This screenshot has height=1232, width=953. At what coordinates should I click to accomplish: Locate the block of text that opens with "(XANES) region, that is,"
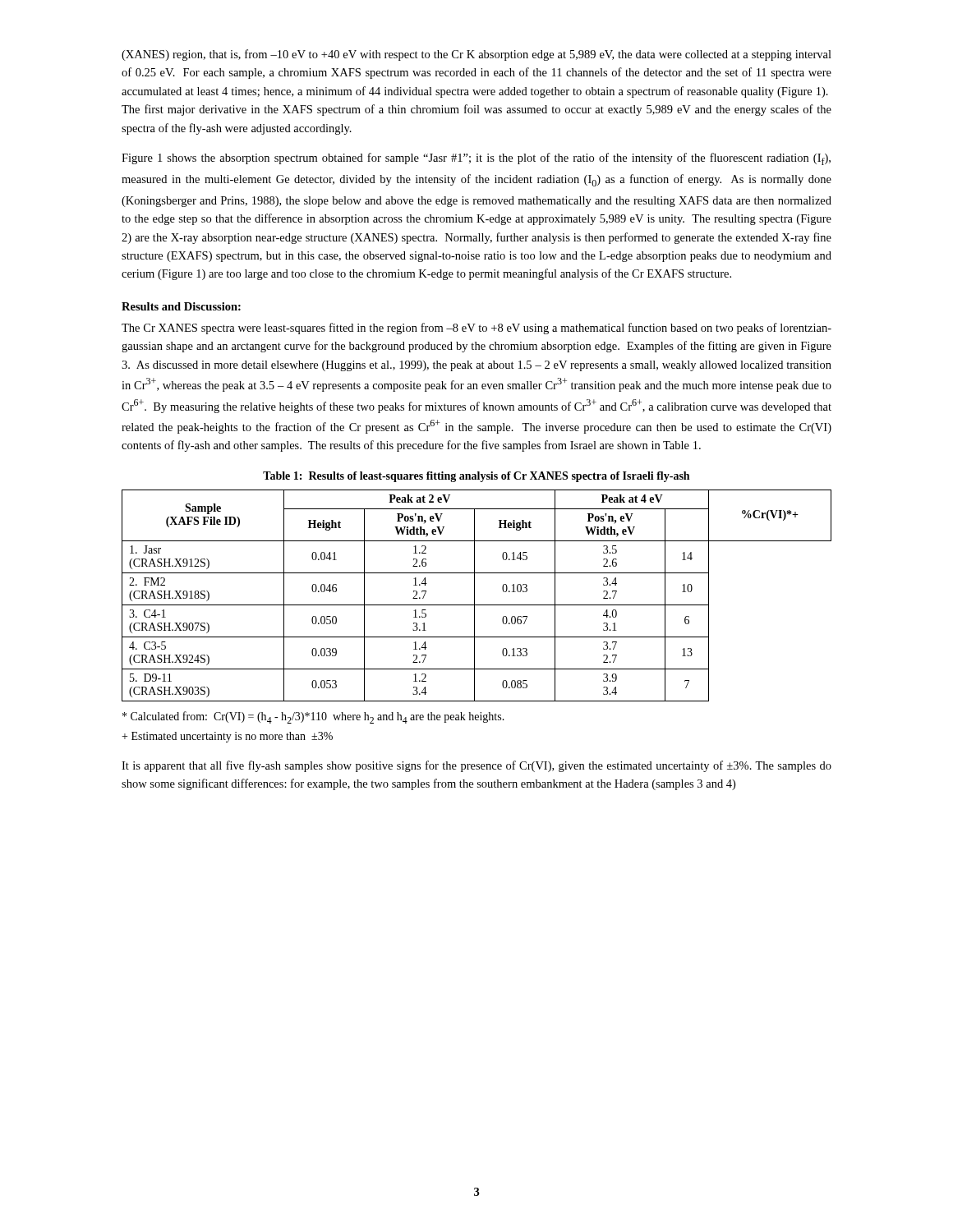coord(476,91)
